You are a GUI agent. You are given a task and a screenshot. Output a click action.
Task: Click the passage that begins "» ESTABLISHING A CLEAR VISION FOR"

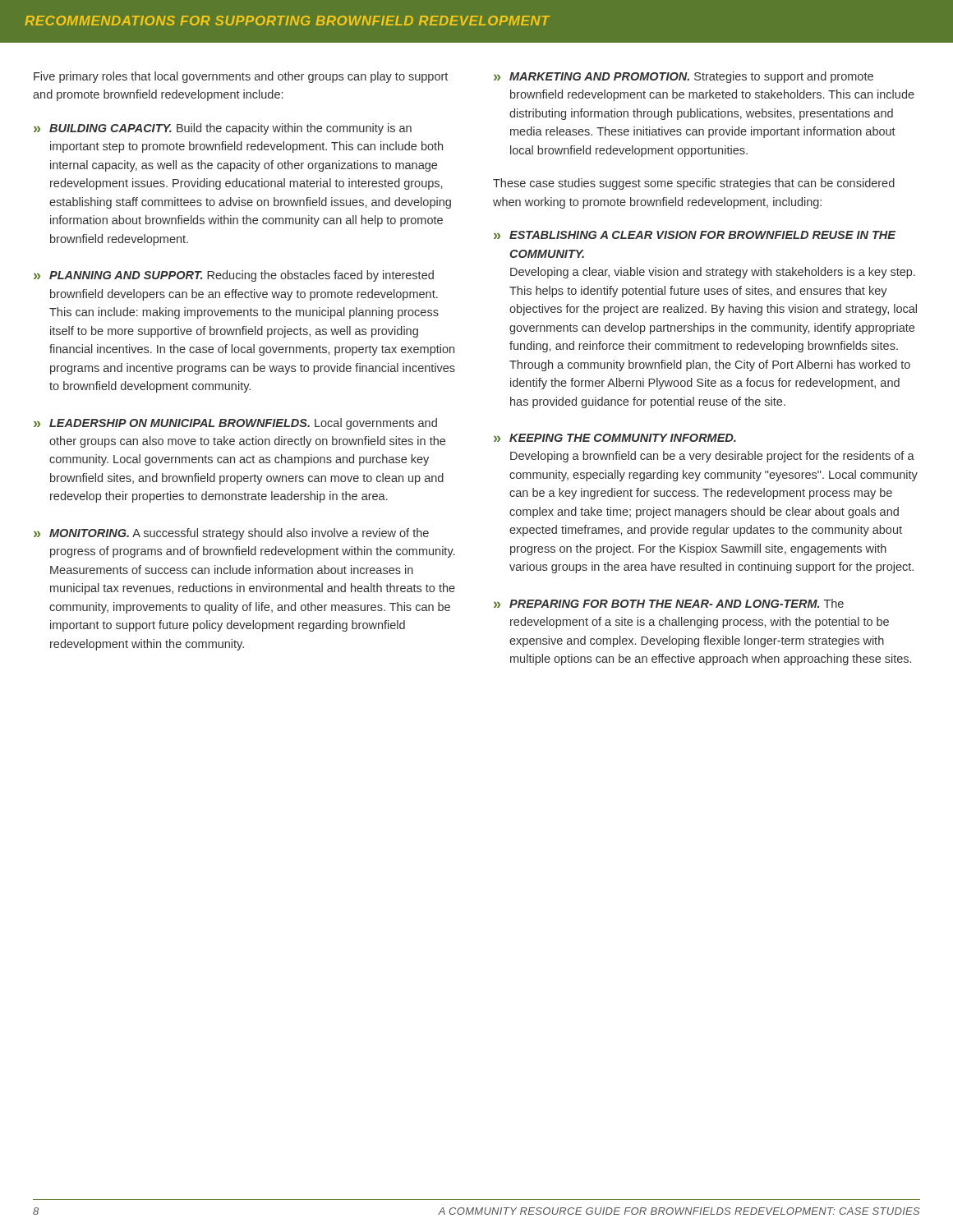[x=707, y=318]
